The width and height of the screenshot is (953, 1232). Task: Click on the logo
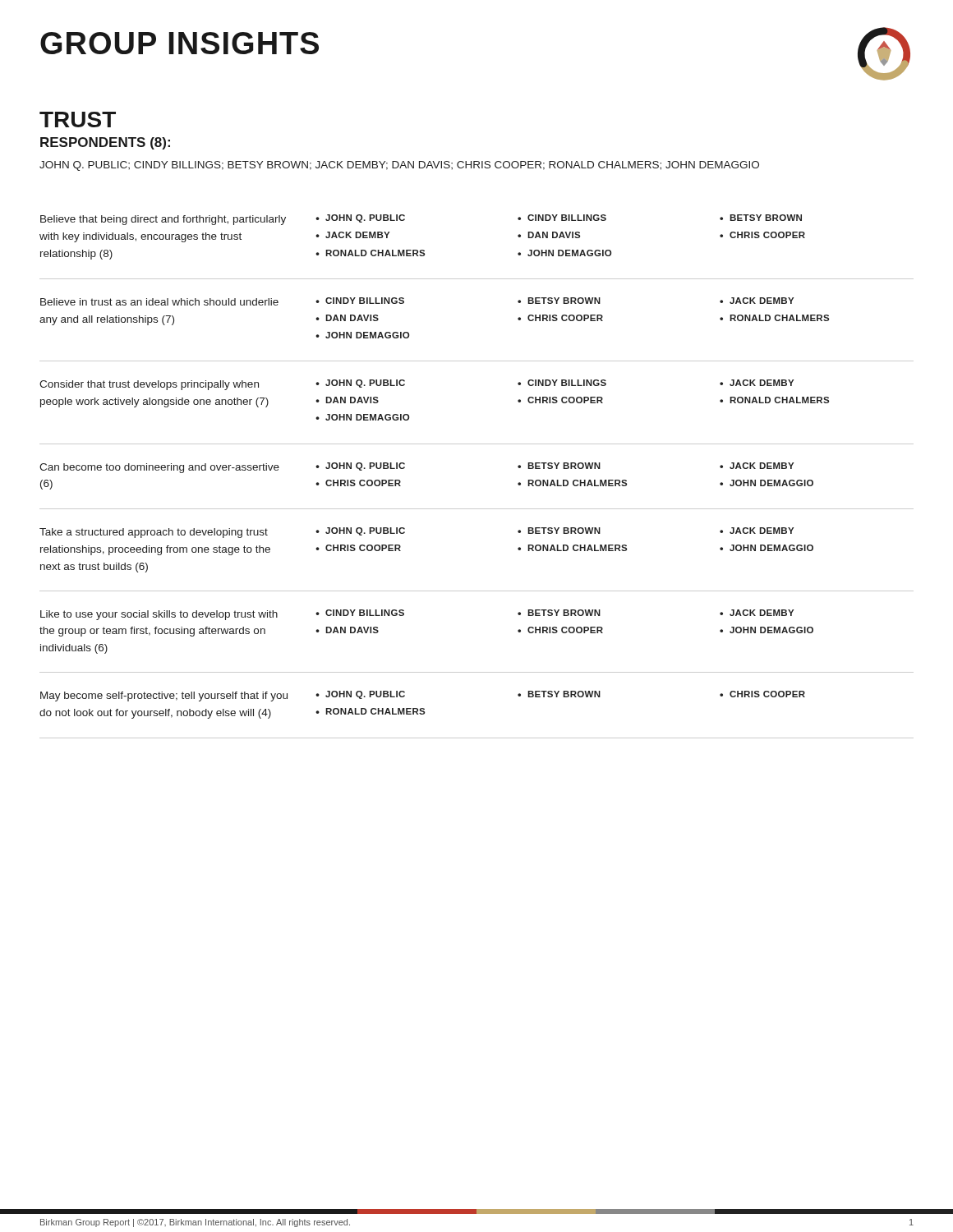click(885, 55)
